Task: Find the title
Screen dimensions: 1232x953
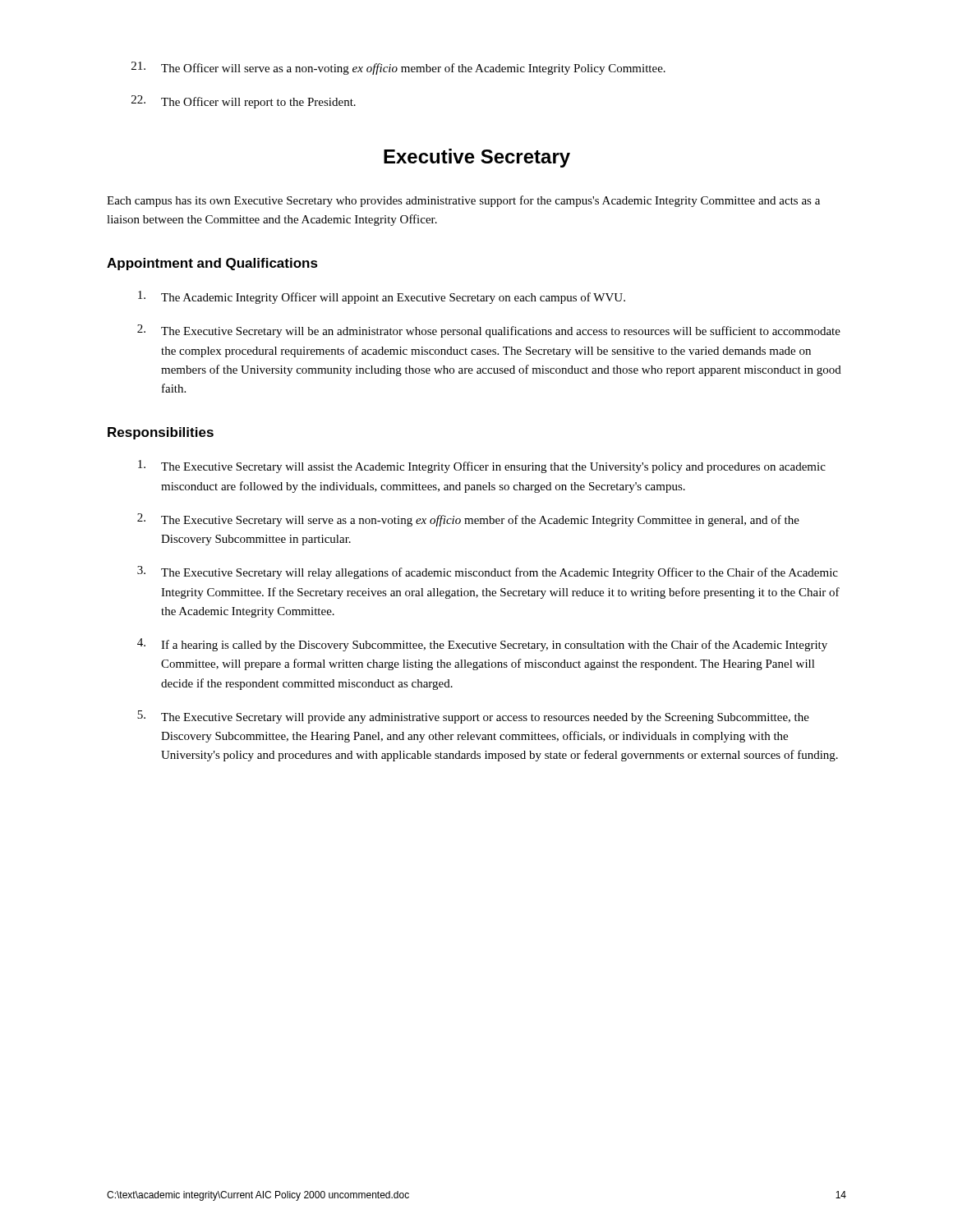Action: click(x=476, y=156)
